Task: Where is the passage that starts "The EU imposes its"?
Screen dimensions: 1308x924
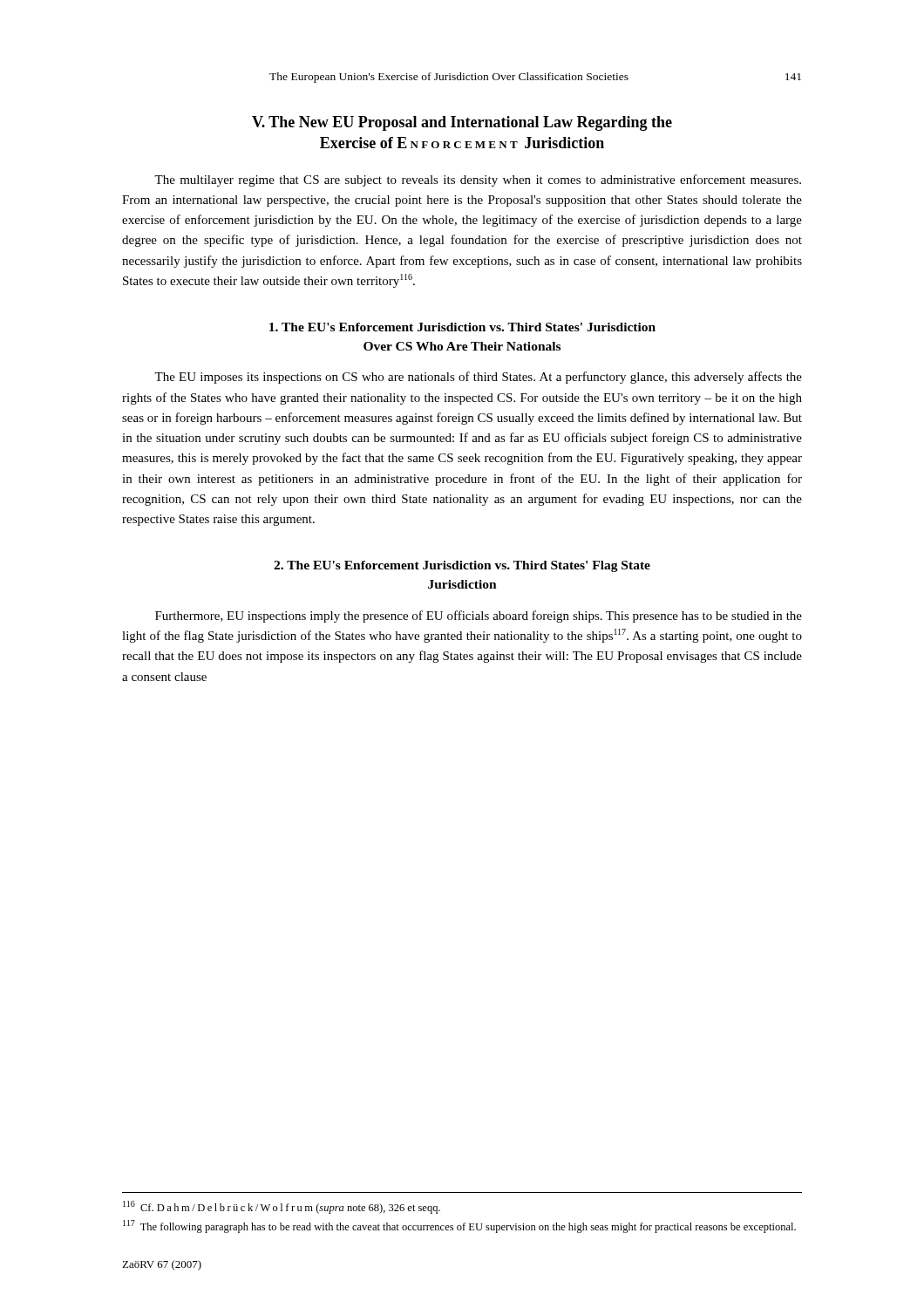Action: click(x=462, y=449)
